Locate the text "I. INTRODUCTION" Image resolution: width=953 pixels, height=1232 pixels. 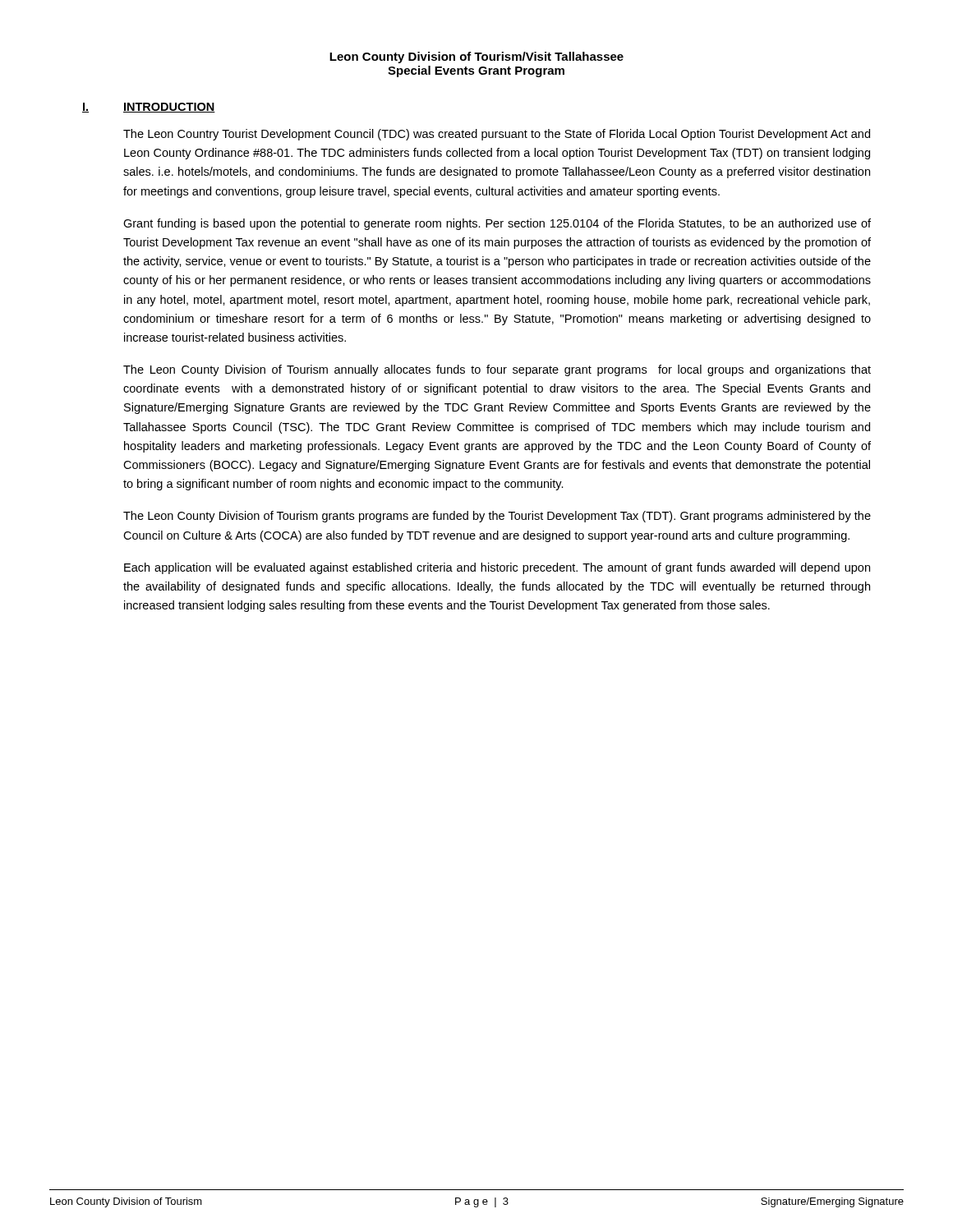(x=148, y=107)
